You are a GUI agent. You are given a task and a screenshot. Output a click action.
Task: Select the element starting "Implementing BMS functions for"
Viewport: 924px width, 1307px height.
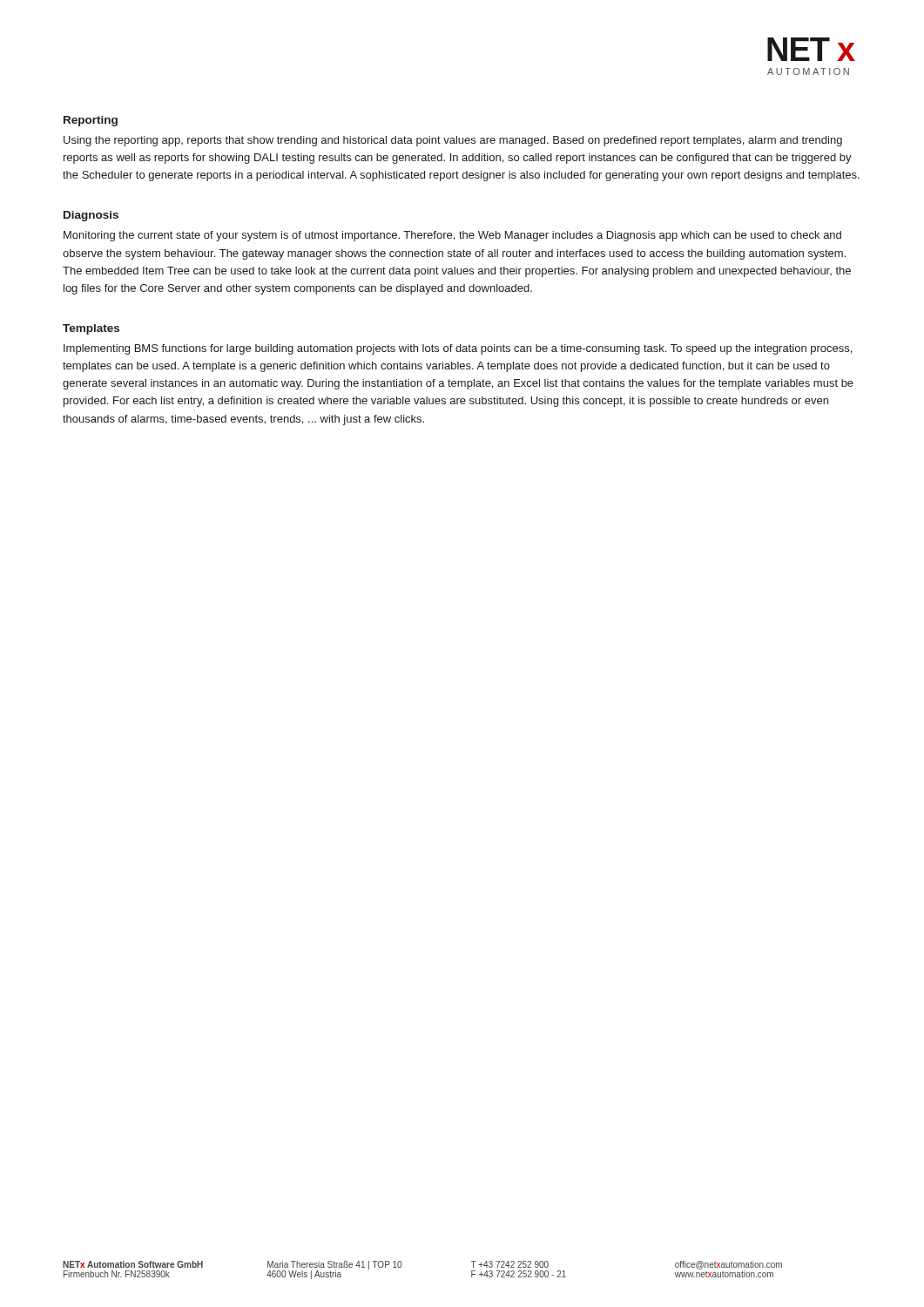458,383
